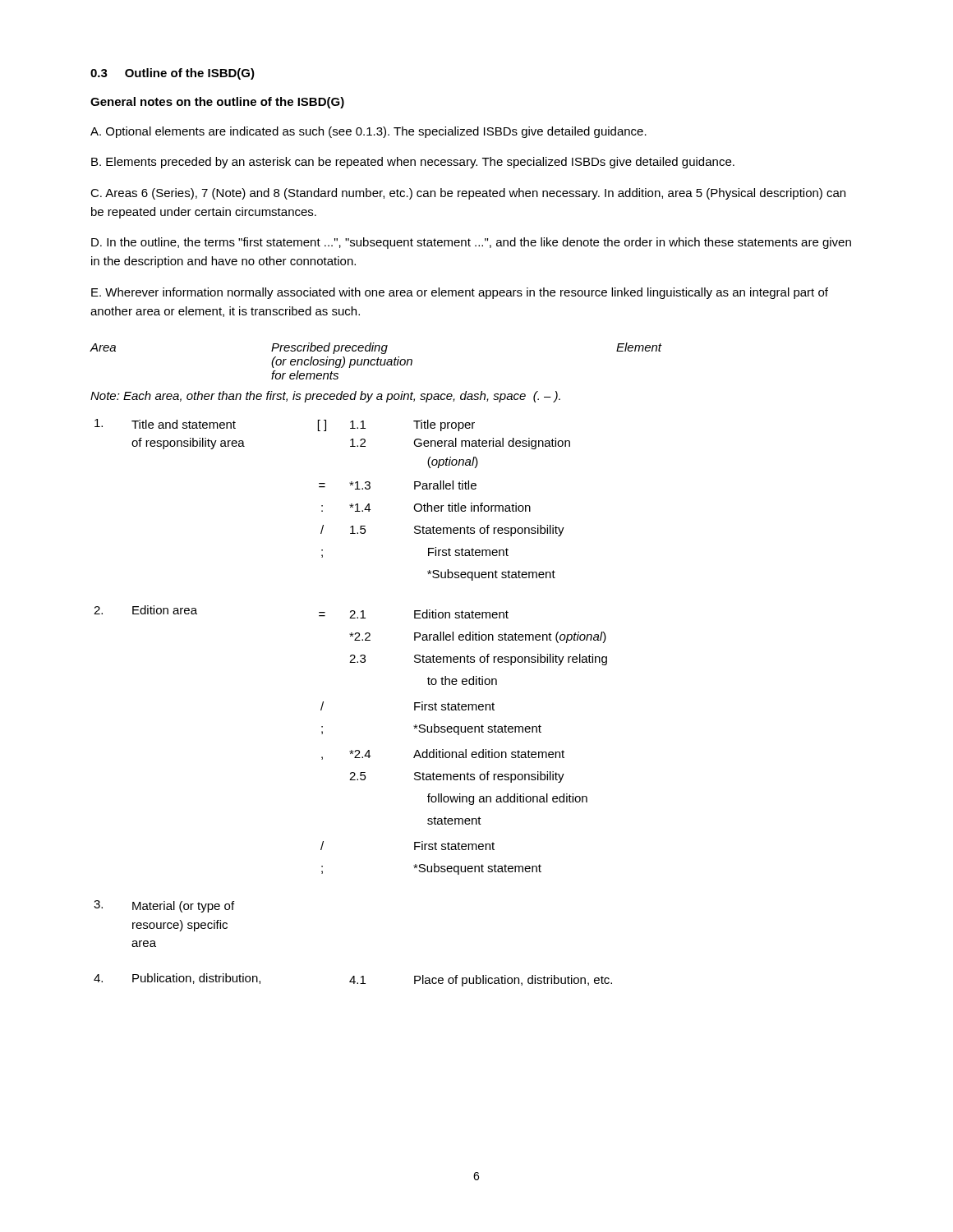953x1232 pixels.
Task: Point to the block beginning "Area Prescribed preceding(or enclosing) punctuationfor elements"
Action: click(x=376, y=348)
